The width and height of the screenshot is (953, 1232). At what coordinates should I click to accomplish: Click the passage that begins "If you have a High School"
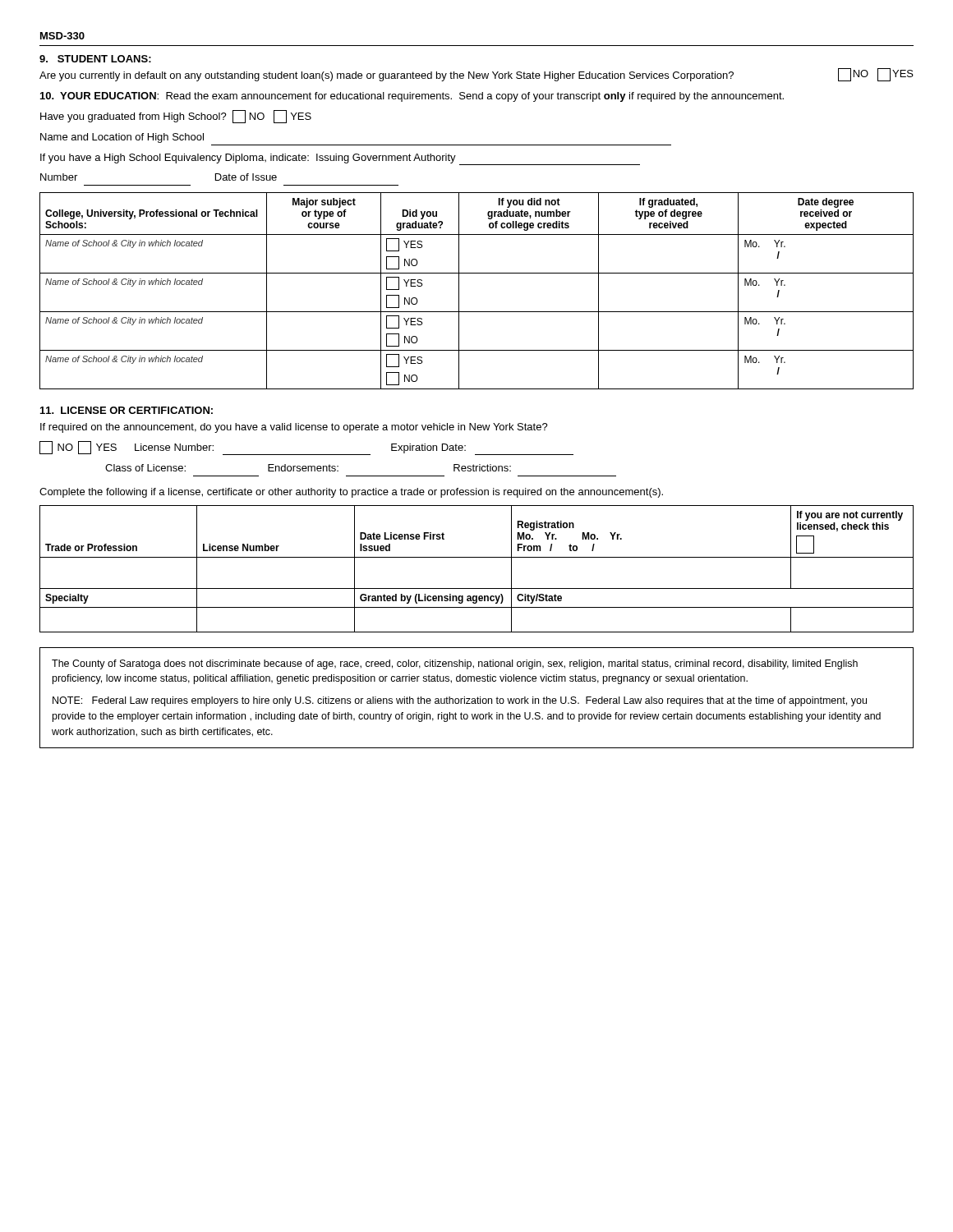tap(340, 158)
